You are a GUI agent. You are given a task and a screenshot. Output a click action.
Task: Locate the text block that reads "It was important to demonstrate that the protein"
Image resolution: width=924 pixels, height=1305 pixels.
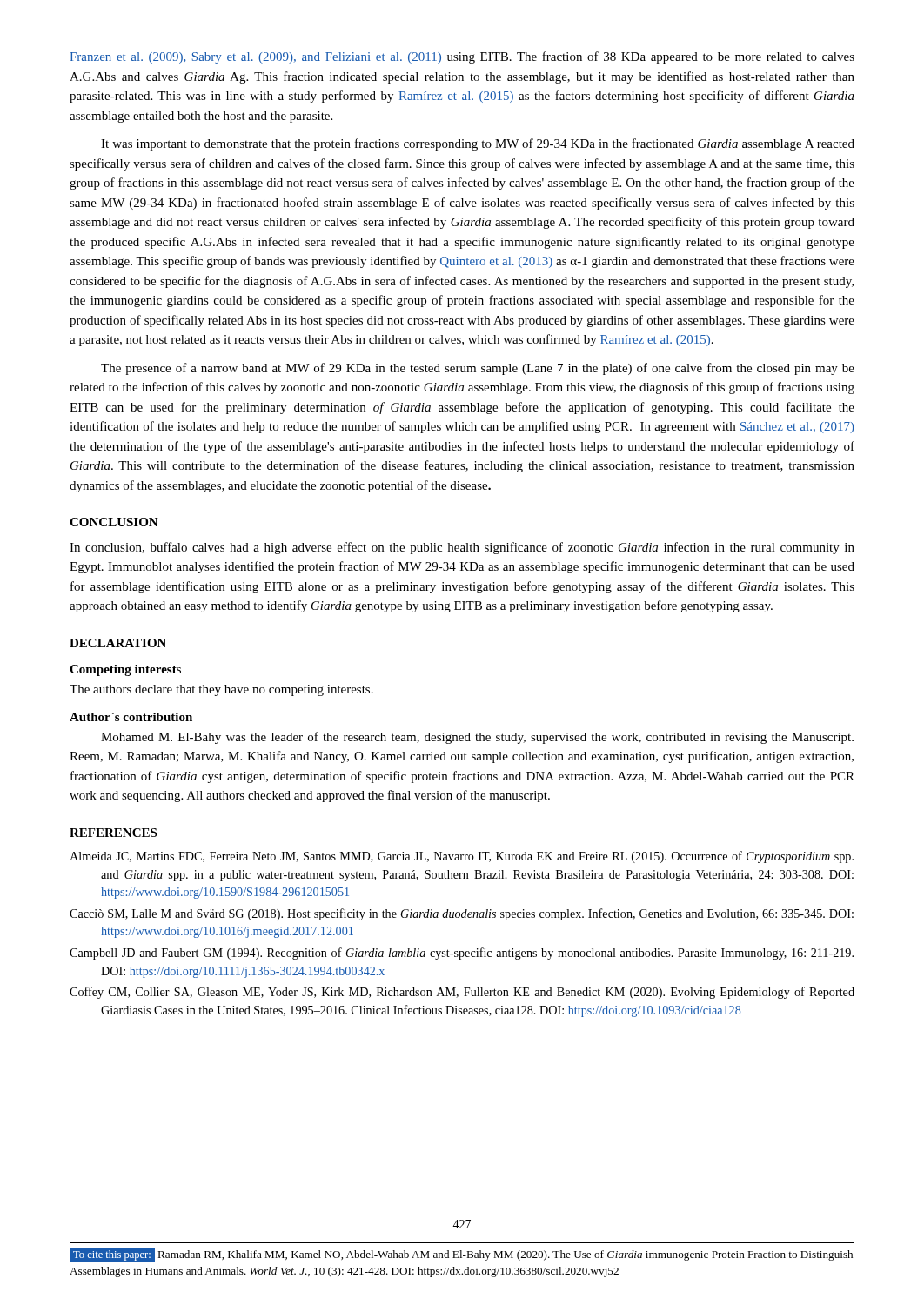tap(462, 242)
